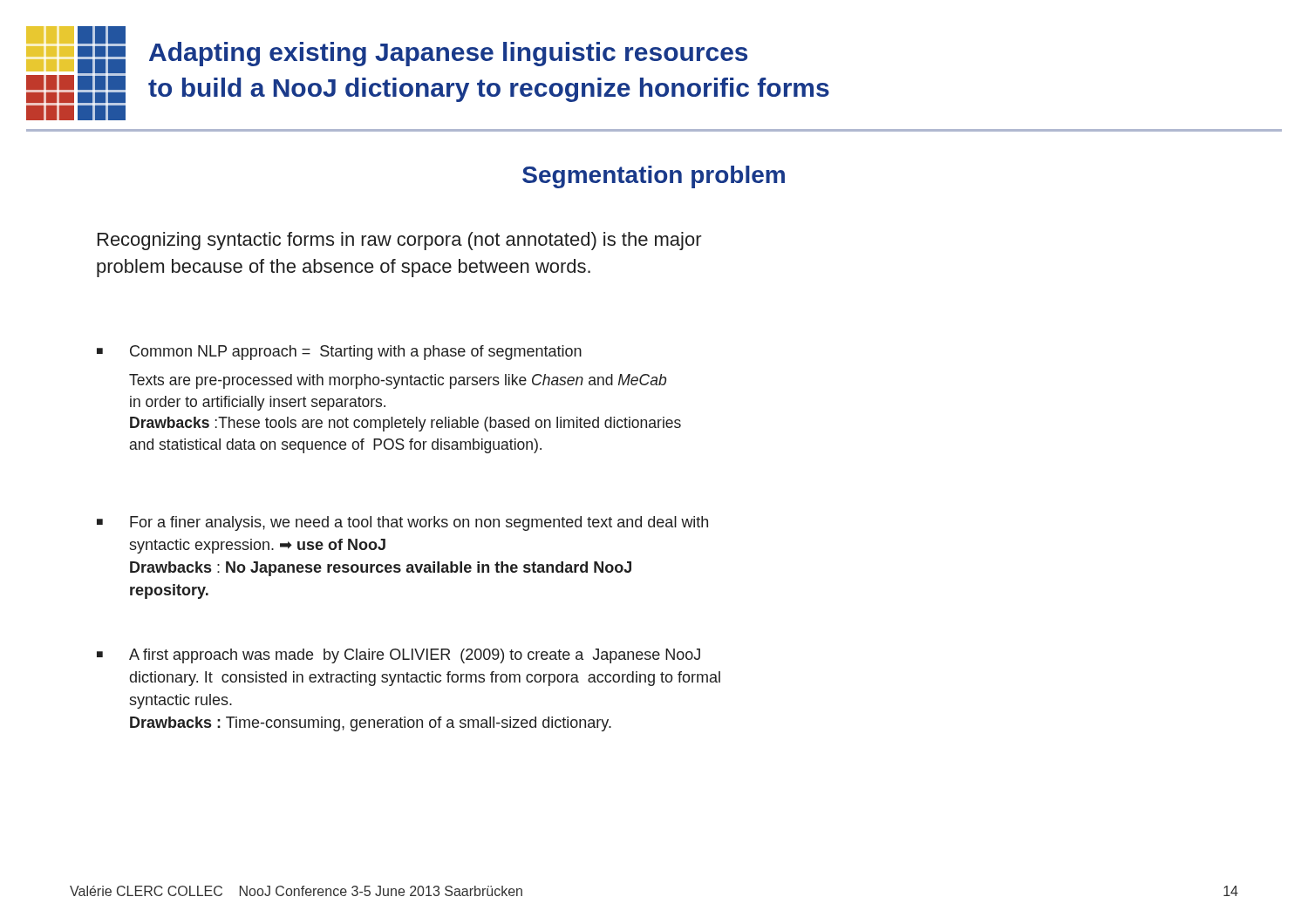Point to the block beginning "■ A first approach was"
This screenshot has width=1308, height=924.
tap(654, 689)
